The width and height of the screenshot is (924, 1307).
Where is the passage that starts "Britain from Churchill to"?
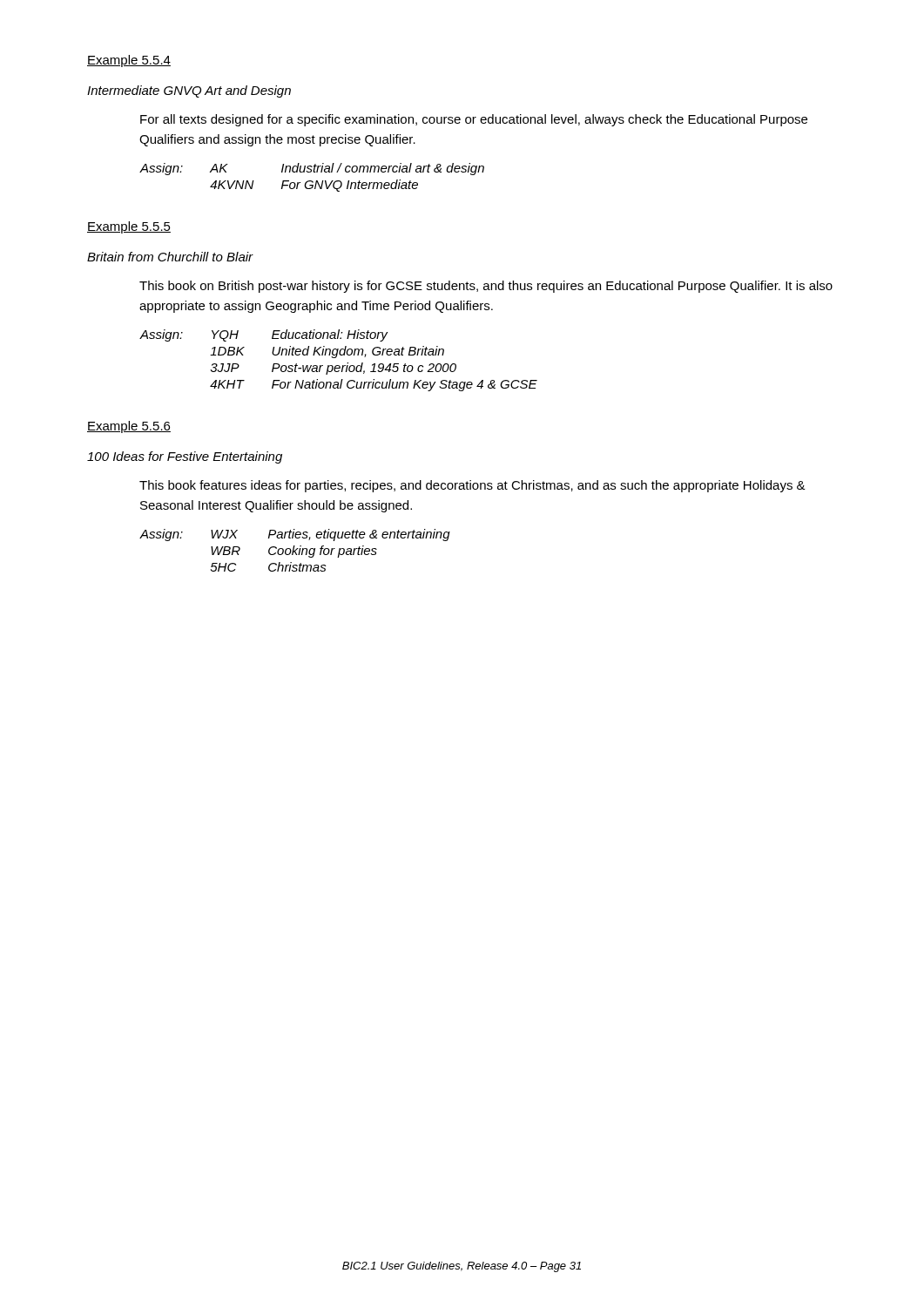coord(170,257)
